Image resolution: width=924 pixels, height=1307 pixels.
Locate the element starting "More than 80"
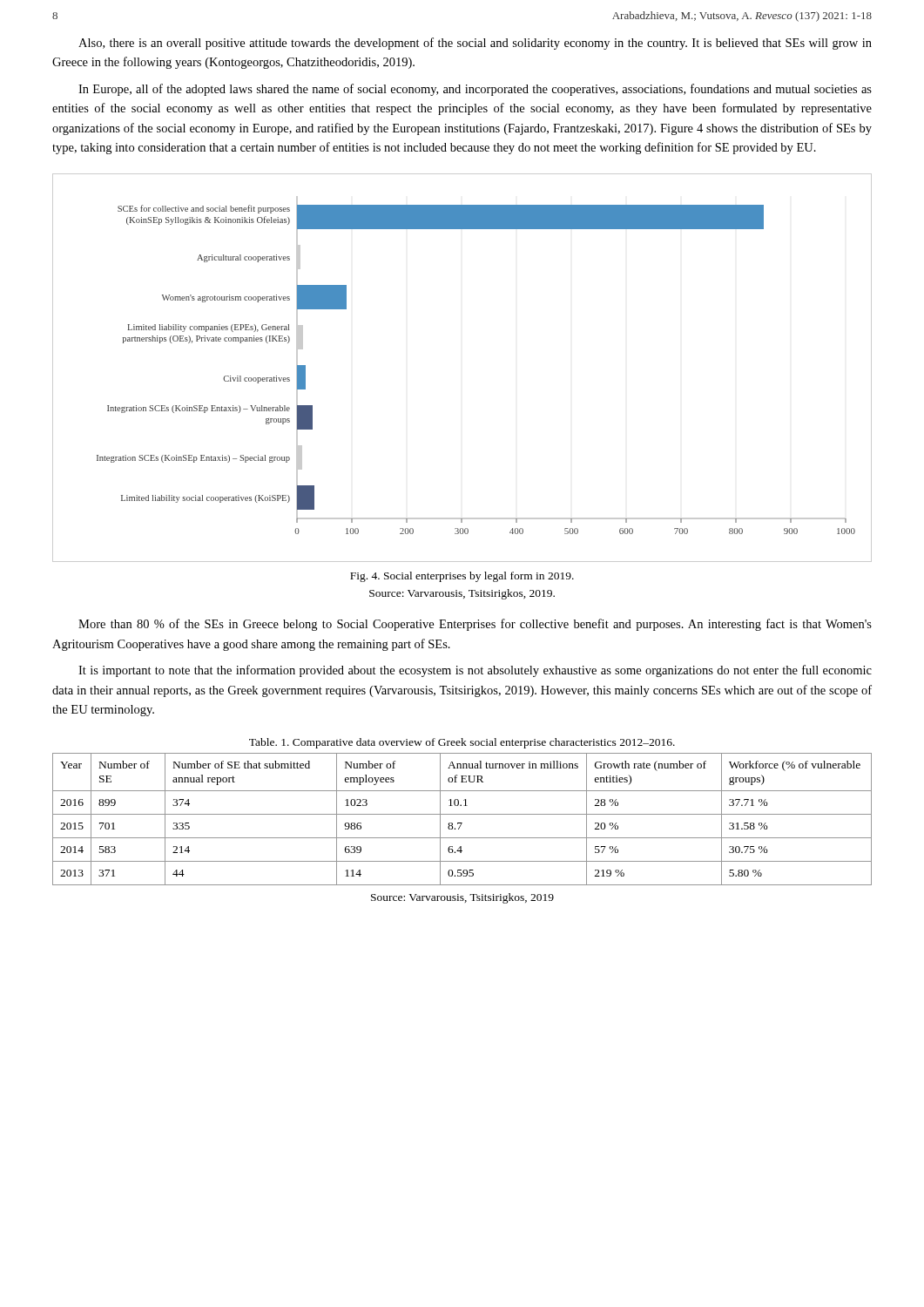pyautogui.click(x=462, y=634)
